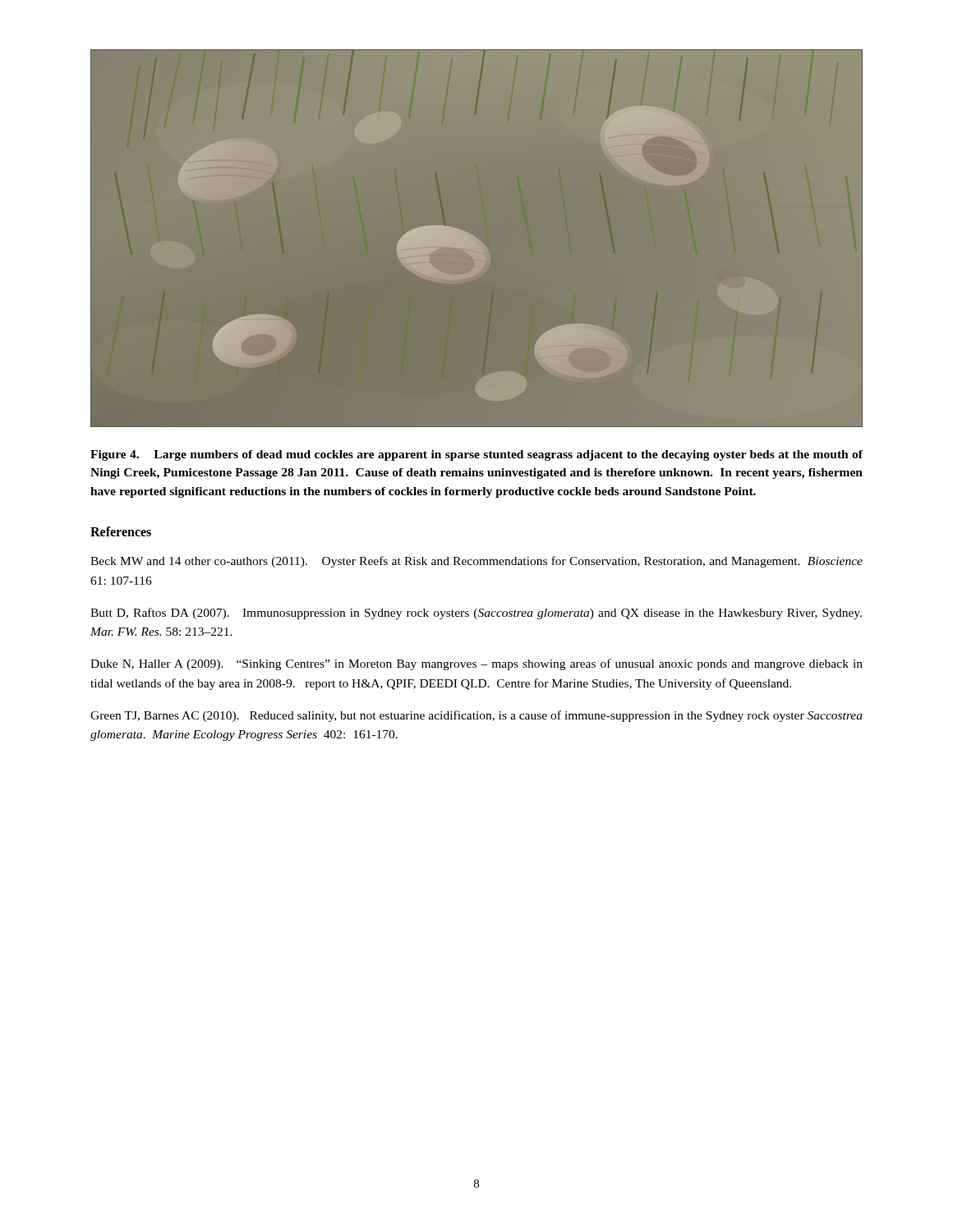Locate the region starting "Green TJ, Barnes AC (2010). Reduced salinity,"
The width and height of the screenshot is (953, 1232).
pyautogui.click(x=476, y=724)
